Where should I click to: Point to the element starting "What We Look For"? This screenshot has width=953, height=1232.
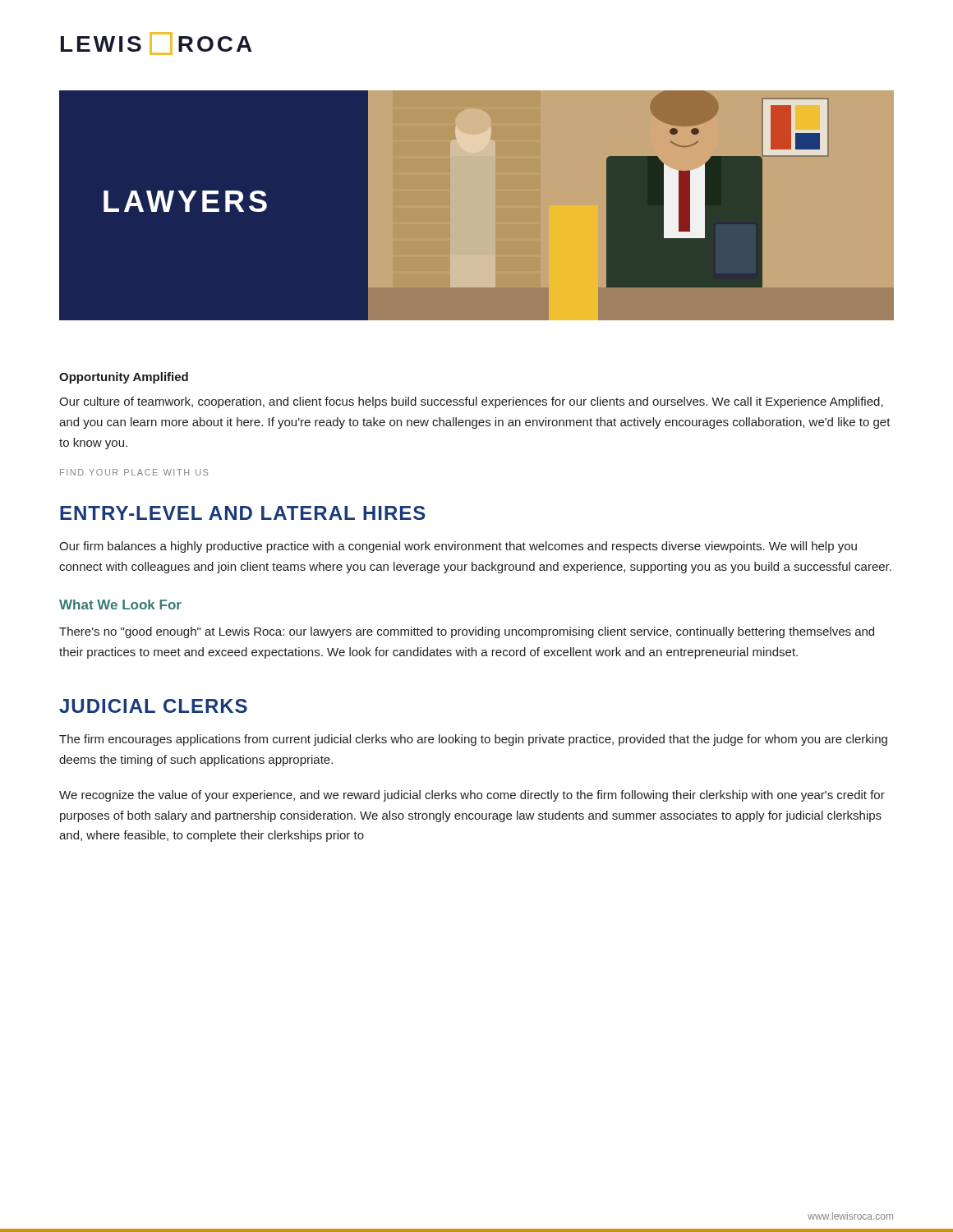[x=120, y=605]
